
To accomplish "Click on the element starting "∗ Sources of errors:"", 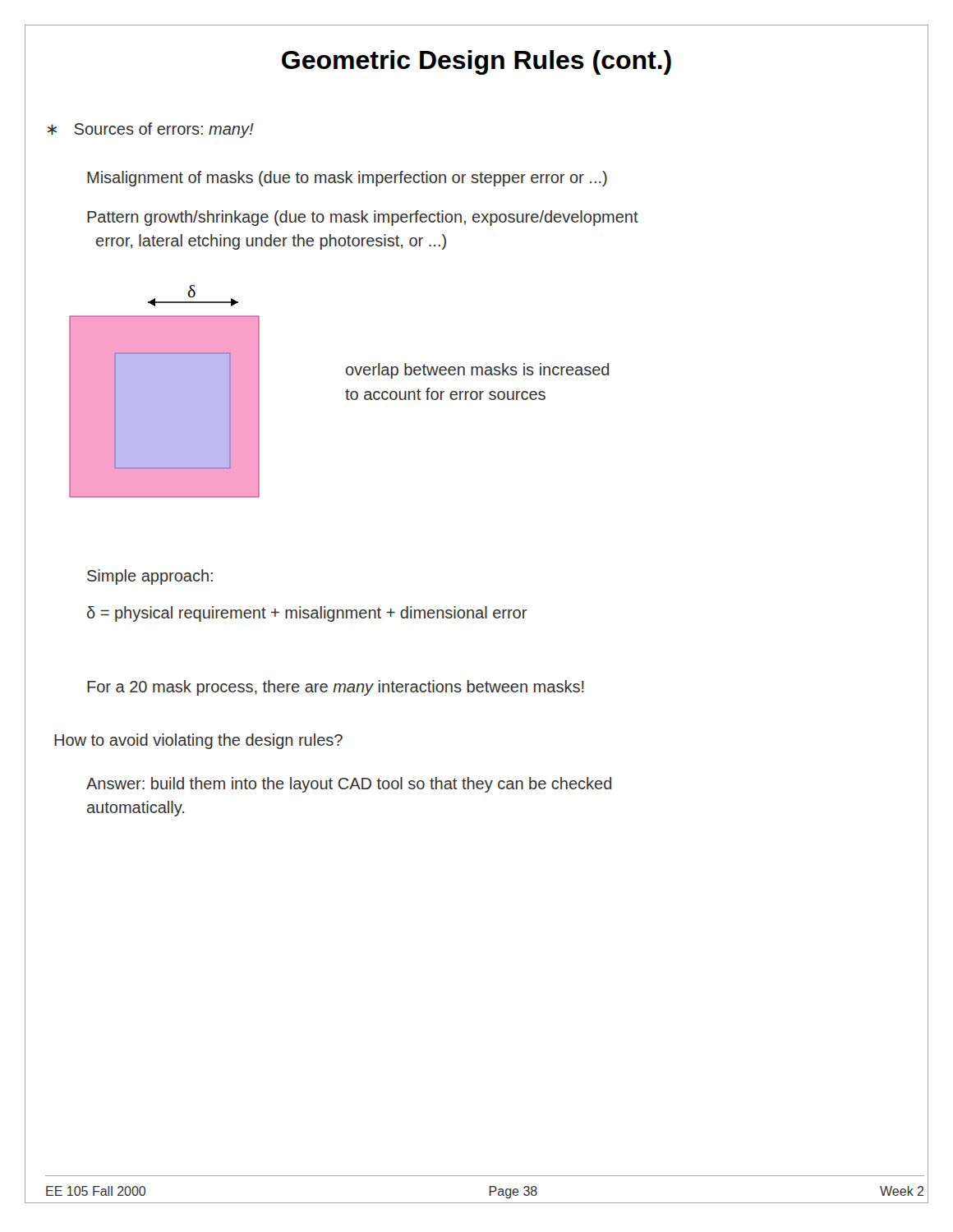I will [149, 129].
